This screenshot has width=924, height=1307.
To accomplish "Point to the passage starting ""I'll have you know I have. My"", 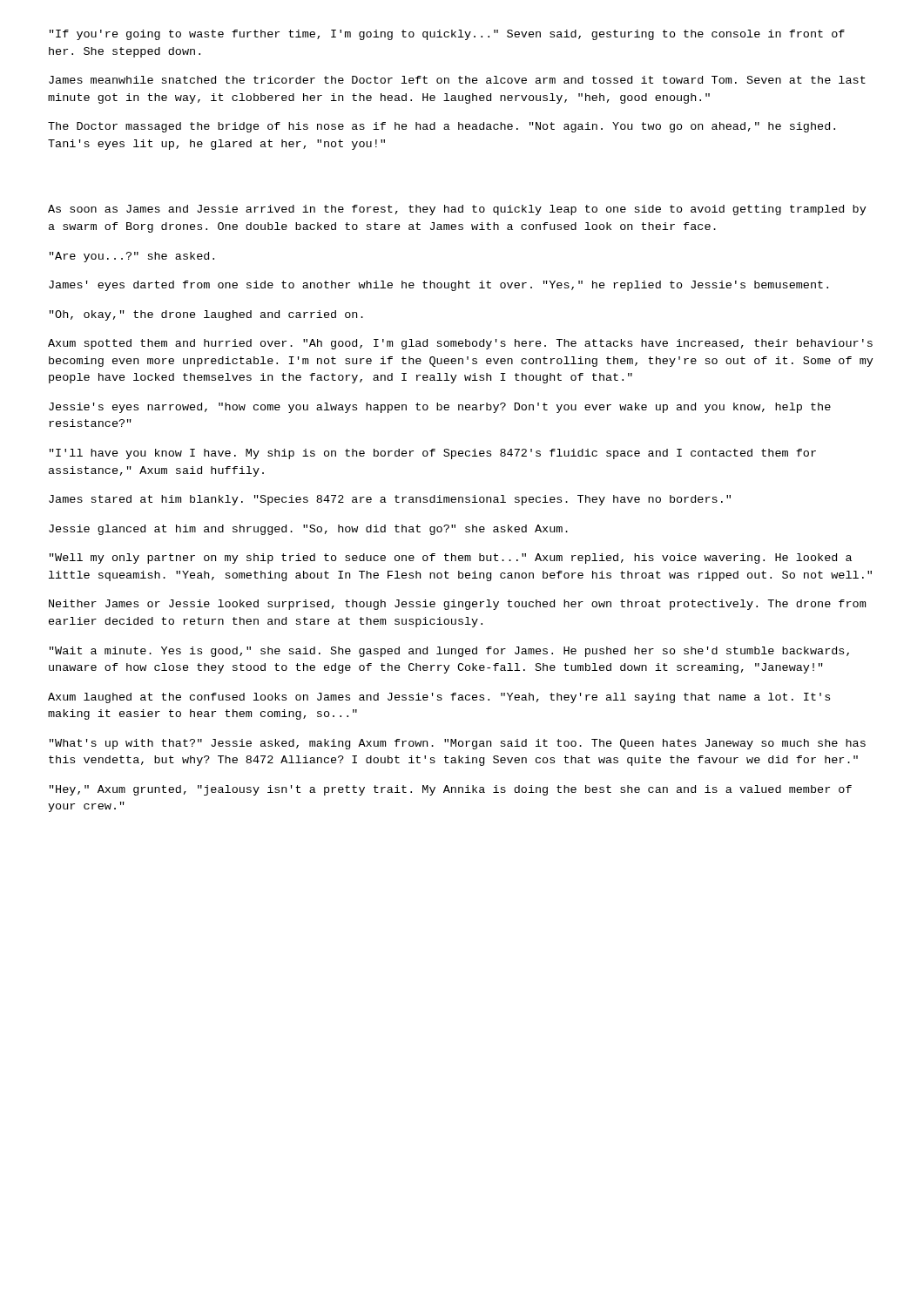I will tap(432, 462).
